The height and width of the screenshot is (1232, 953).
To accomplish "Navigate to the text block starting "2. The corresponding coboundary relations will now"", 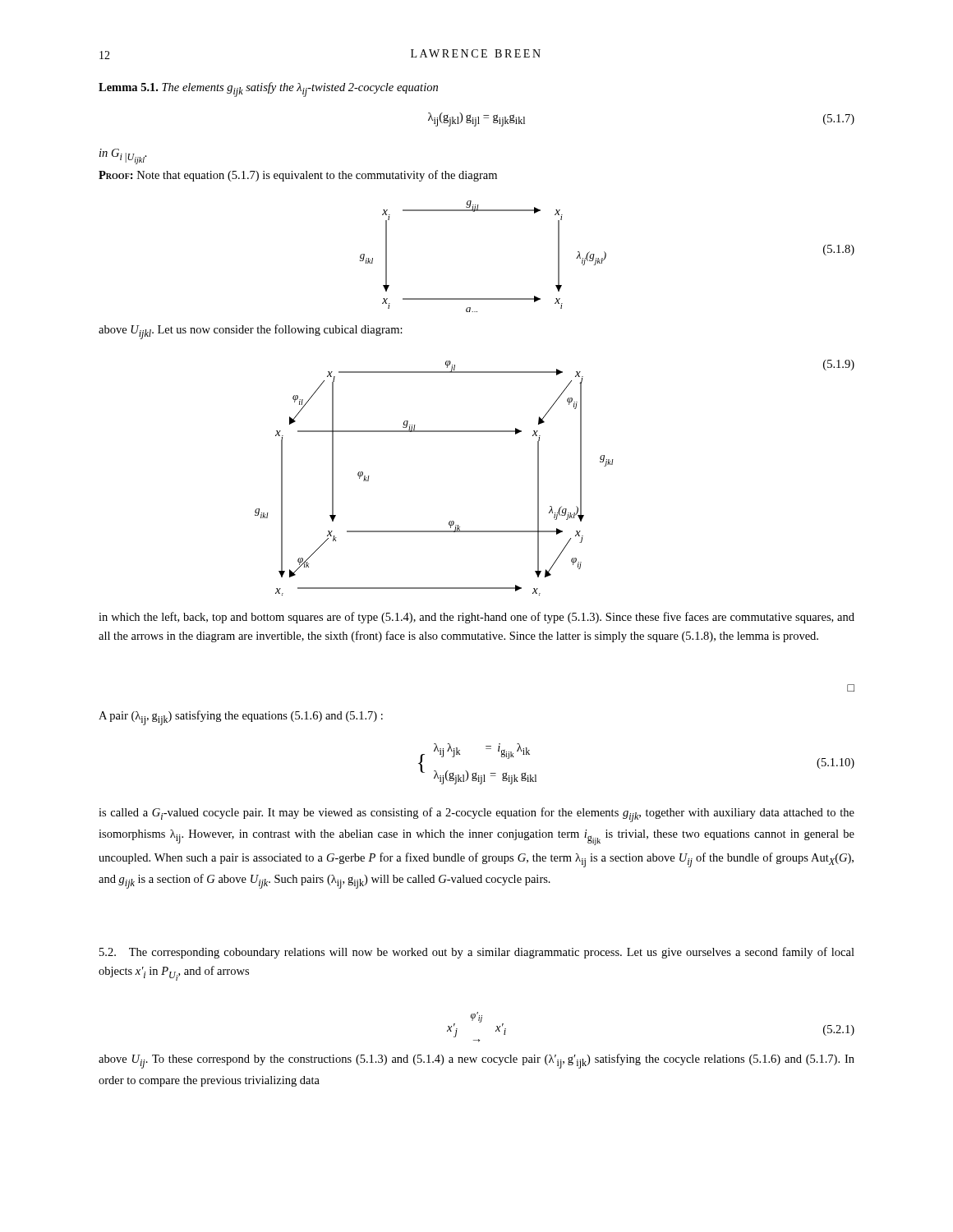I will (476, 964).
